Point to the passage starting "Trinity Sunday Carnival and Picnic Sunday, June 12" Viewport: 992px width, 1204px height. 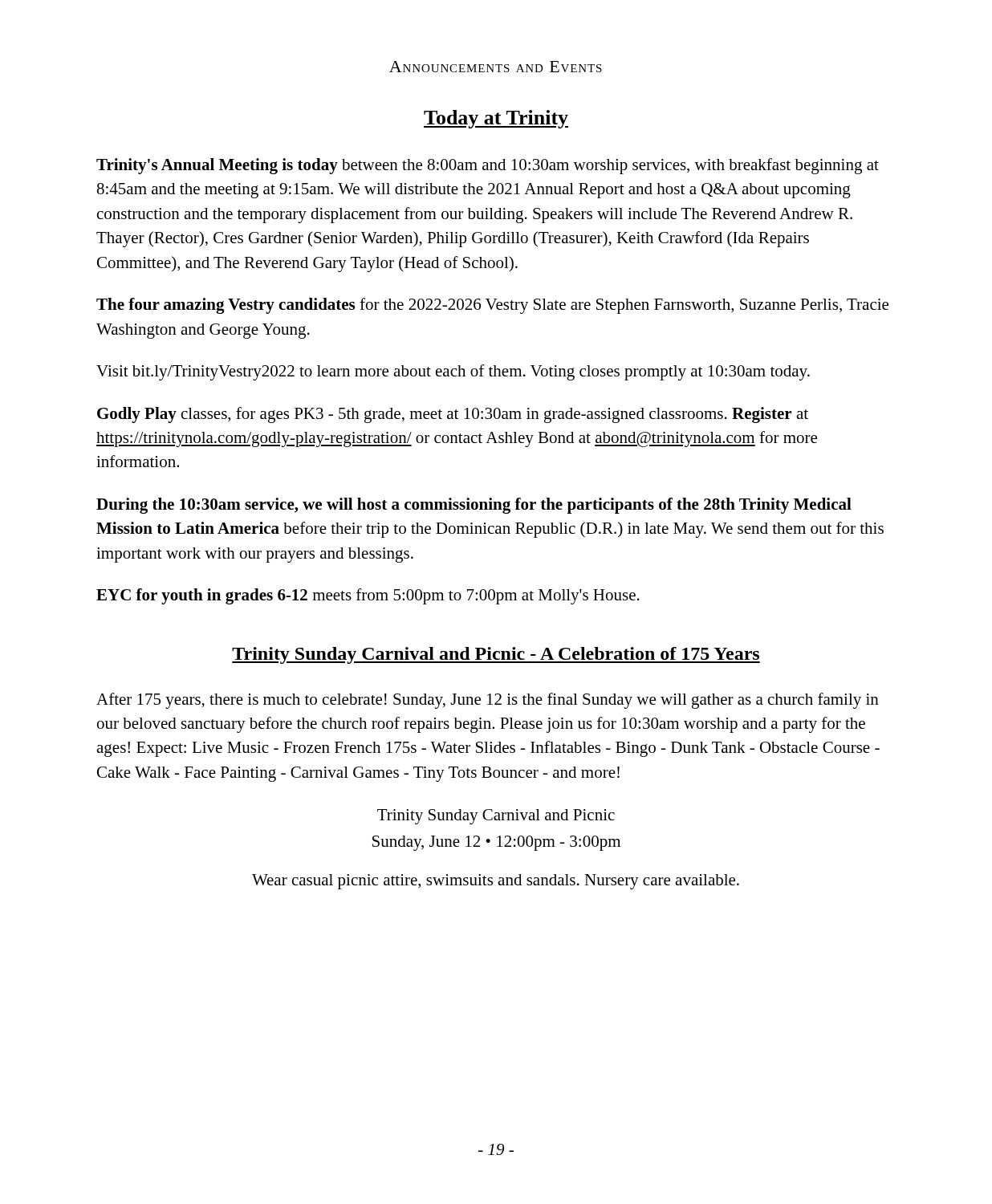tap(496, 828)
